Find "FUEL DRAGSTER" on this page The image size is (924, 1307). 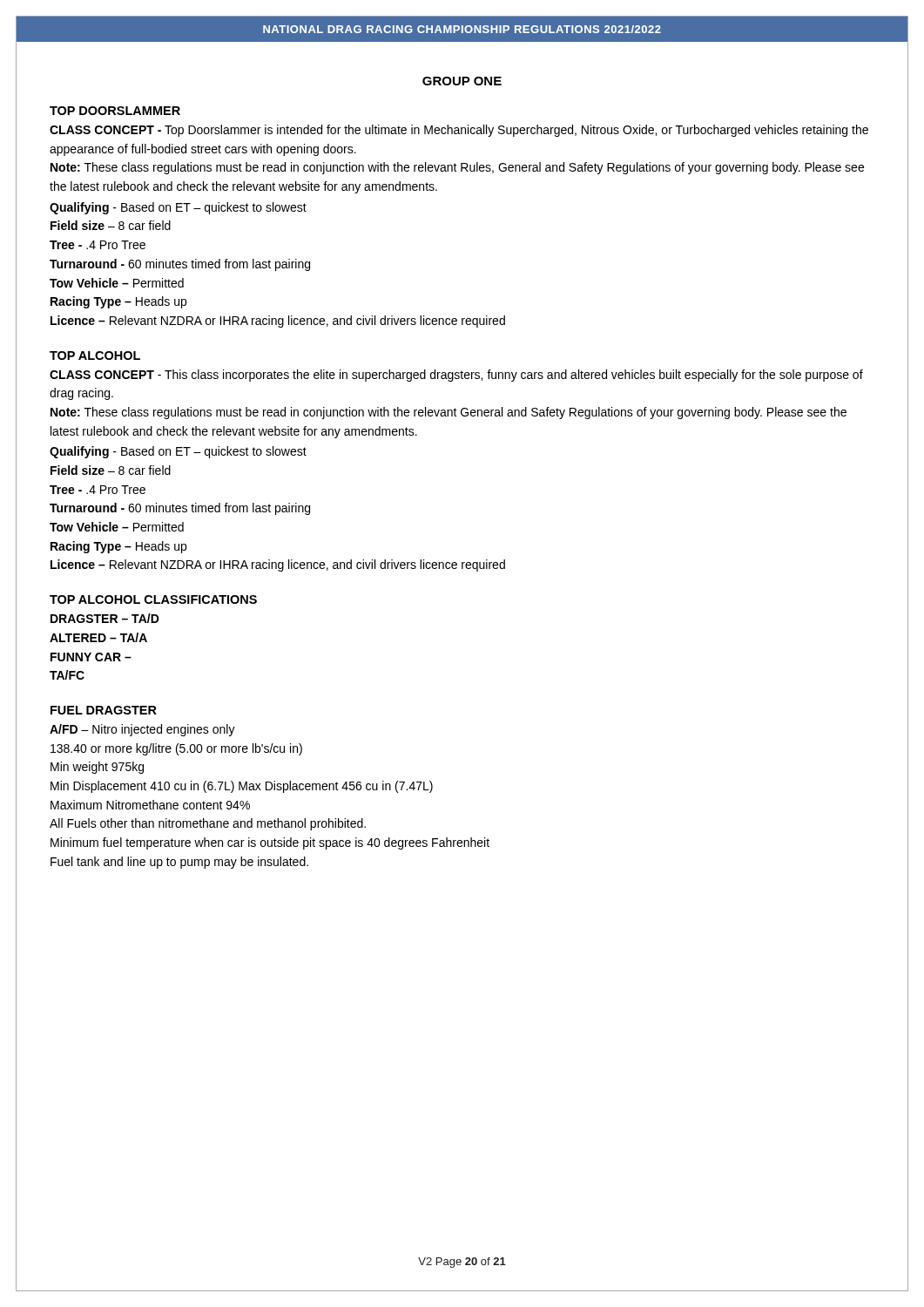point(103,710)
